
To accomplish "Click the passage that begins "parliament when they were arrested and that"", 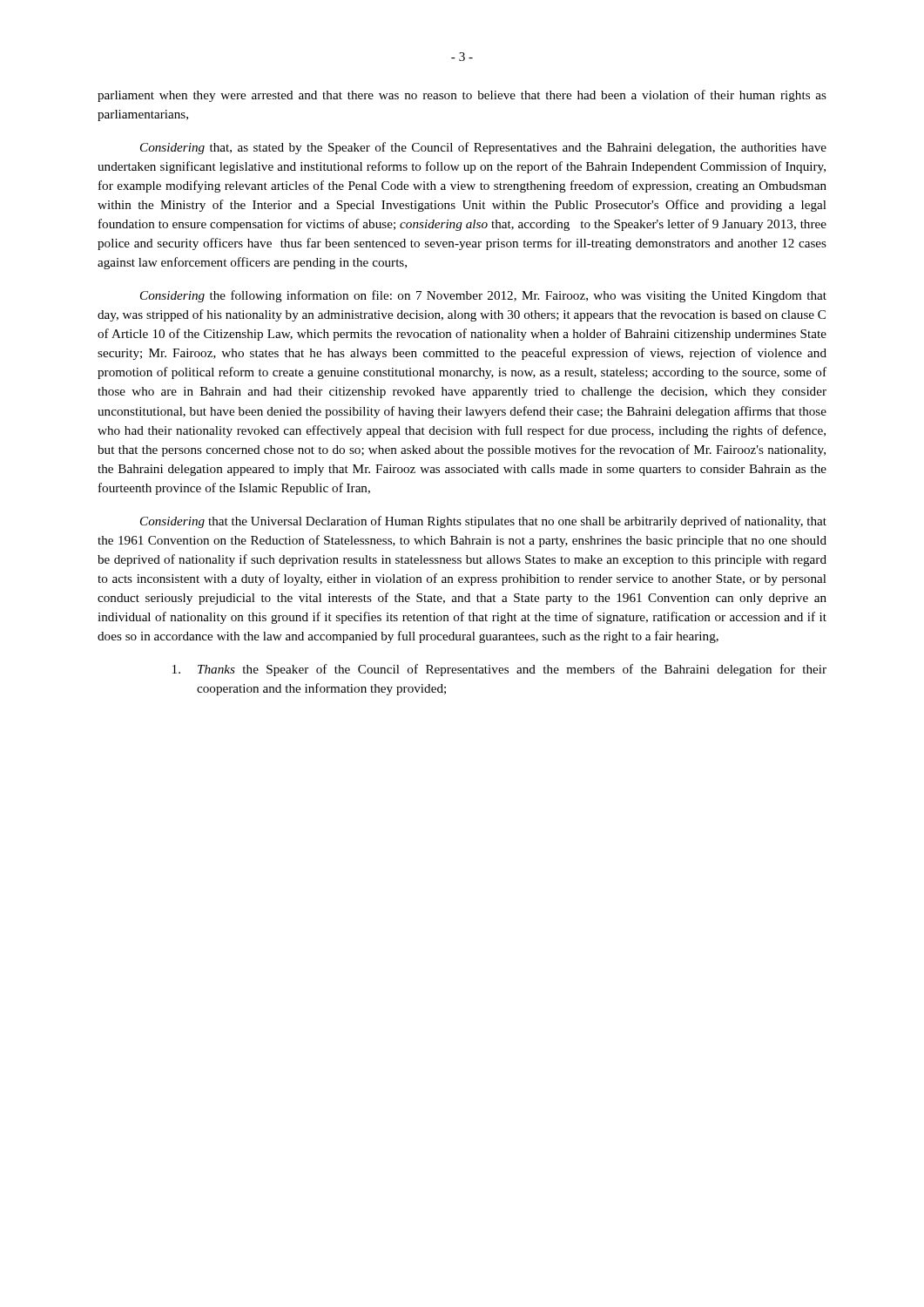I will coord(462,104).
